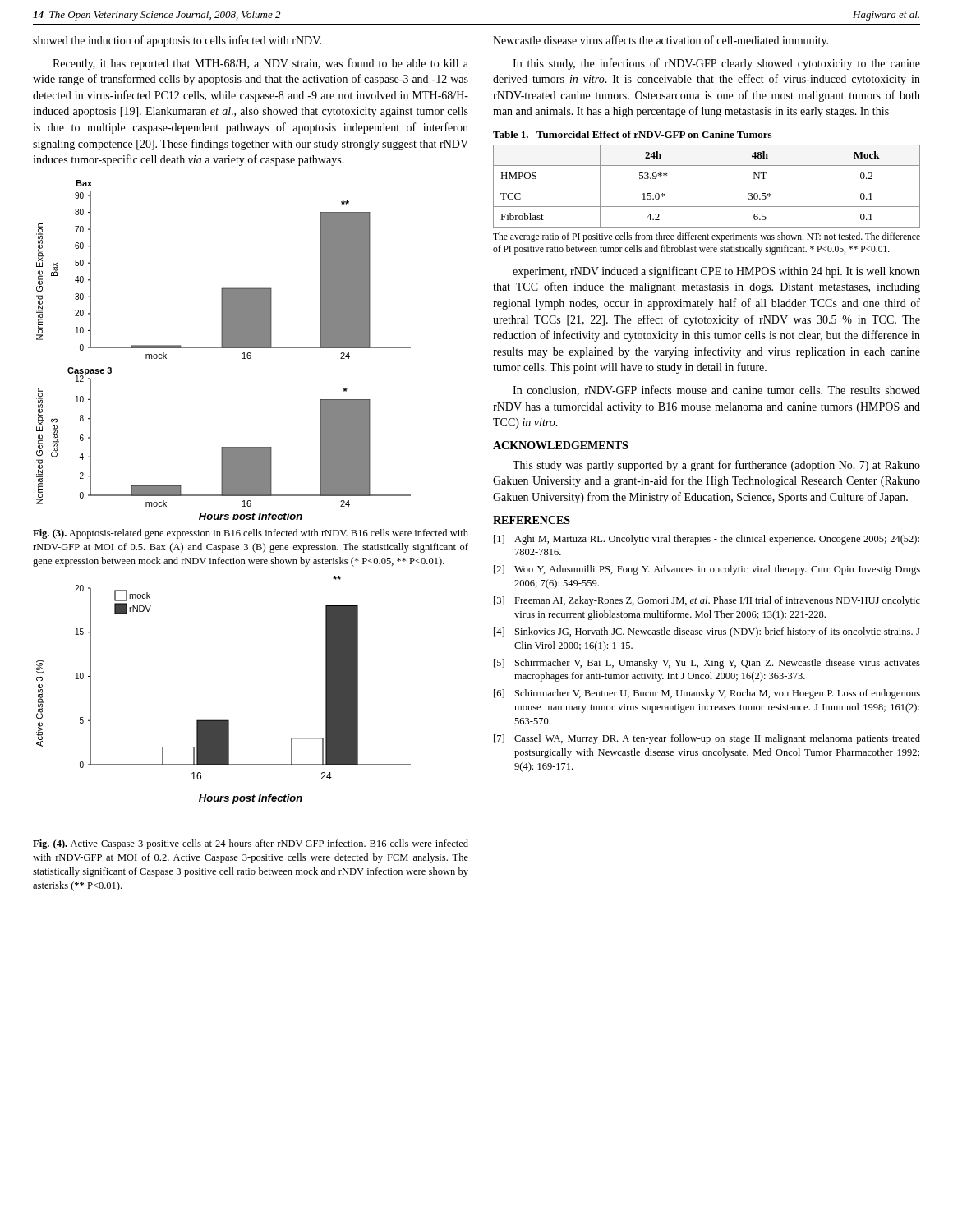953x1232 pixels.
Task: Locate the caption that opens with "Fig. (4). Active Caspase 3-positive cells at"
Action: tap(251, 865)
